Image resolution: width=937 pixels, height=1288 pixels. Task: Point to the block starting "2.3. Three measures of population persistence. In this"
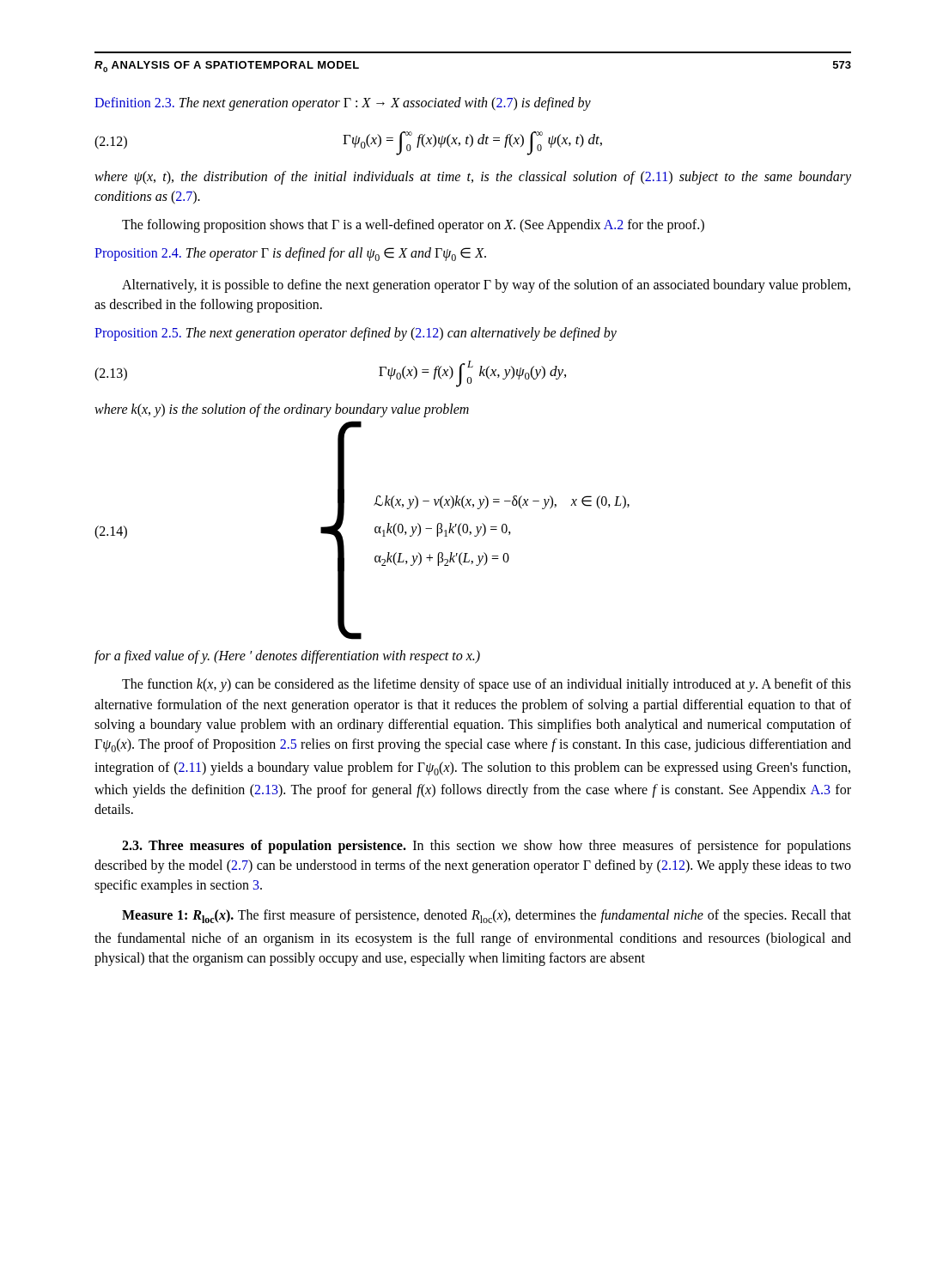473,865
